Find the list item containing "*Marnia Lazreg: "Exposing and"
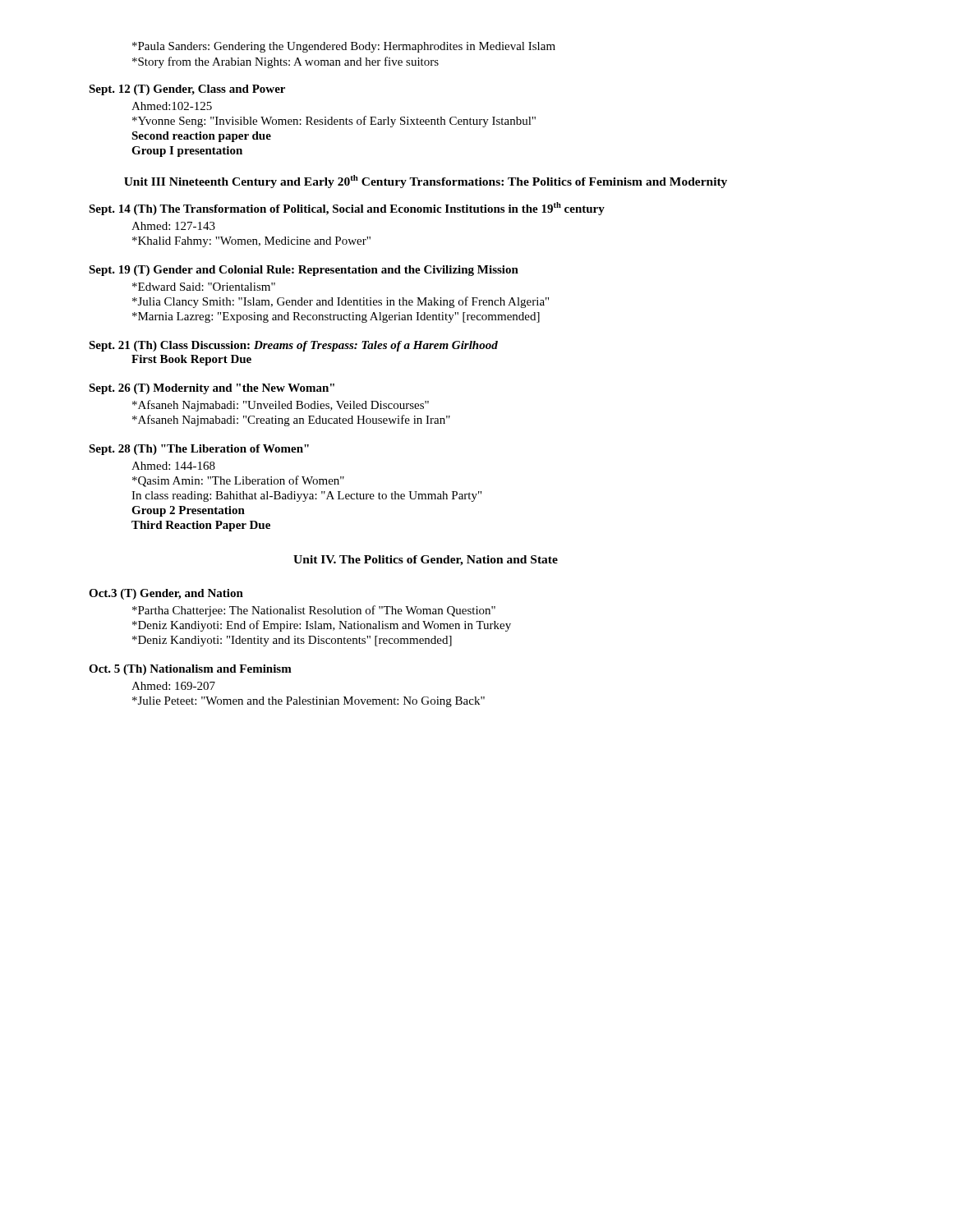 click(336, 316)
